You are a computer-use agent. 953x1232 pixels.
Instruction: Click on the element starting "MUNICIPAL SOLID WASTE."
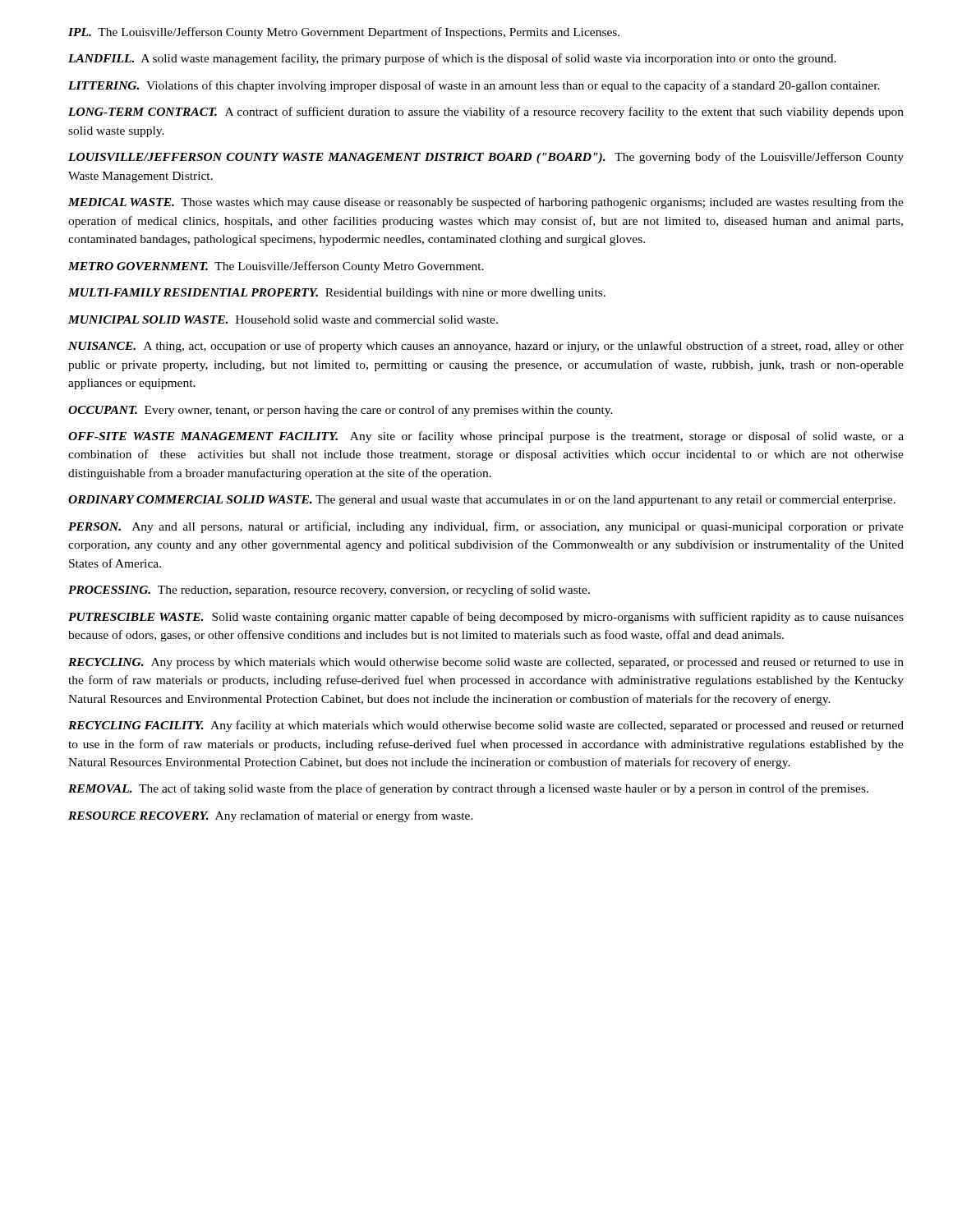point(486,319)
